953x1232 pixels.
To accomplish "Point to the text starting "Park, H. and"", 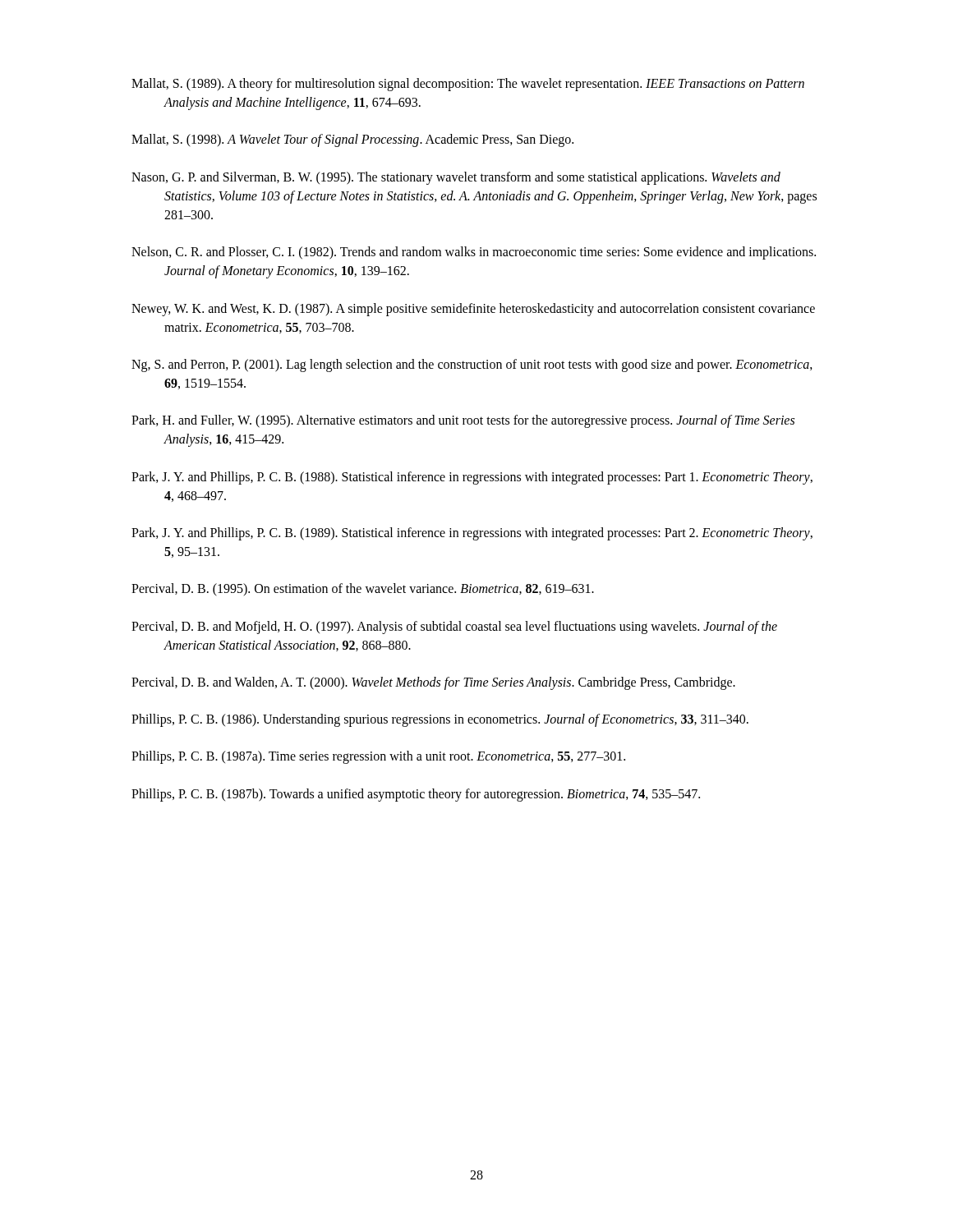I will 463,430.
